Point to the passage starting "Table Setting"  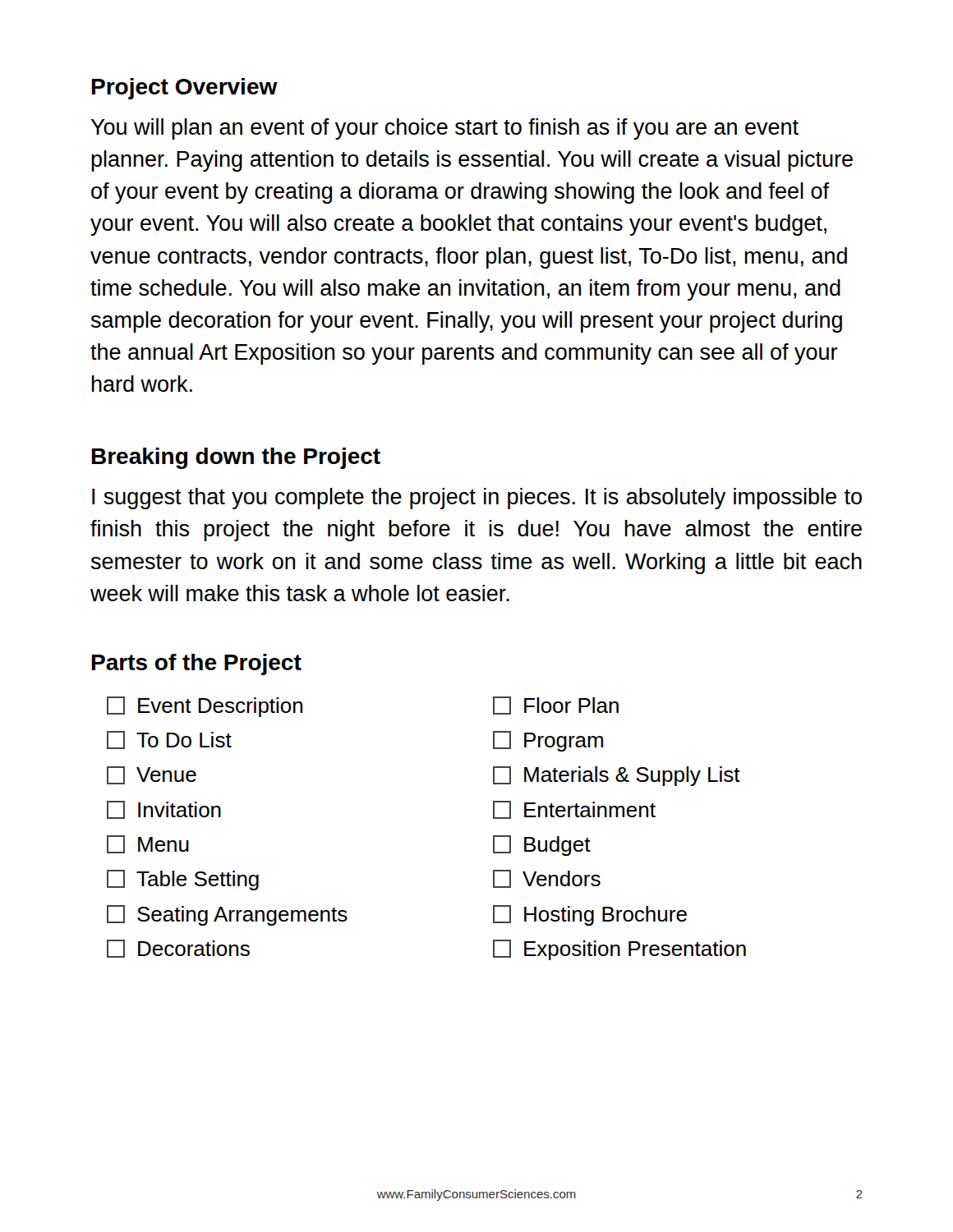(x=183, y=879)
